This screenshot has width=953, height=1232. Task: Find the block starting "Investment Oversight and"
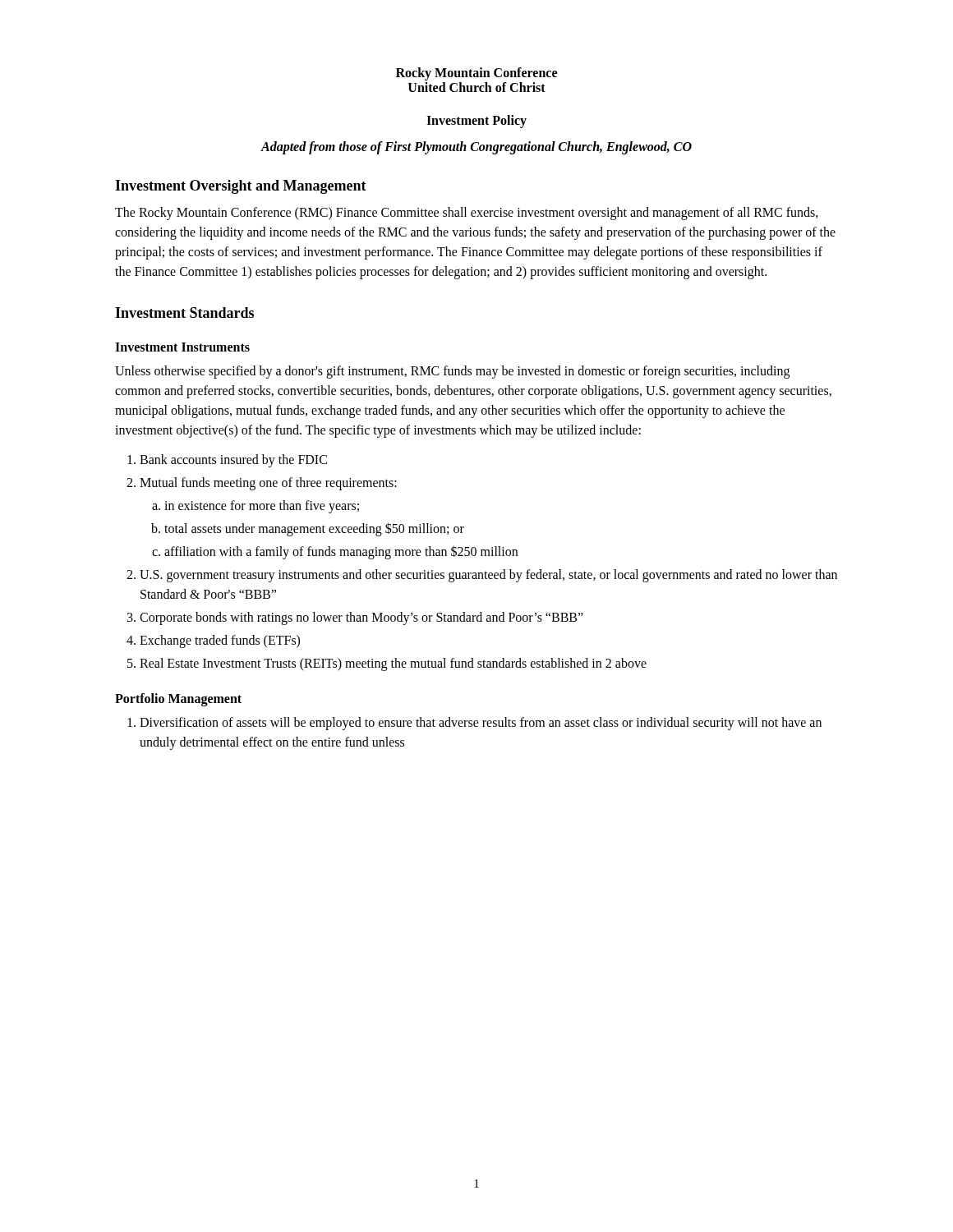tap(240, 186)
